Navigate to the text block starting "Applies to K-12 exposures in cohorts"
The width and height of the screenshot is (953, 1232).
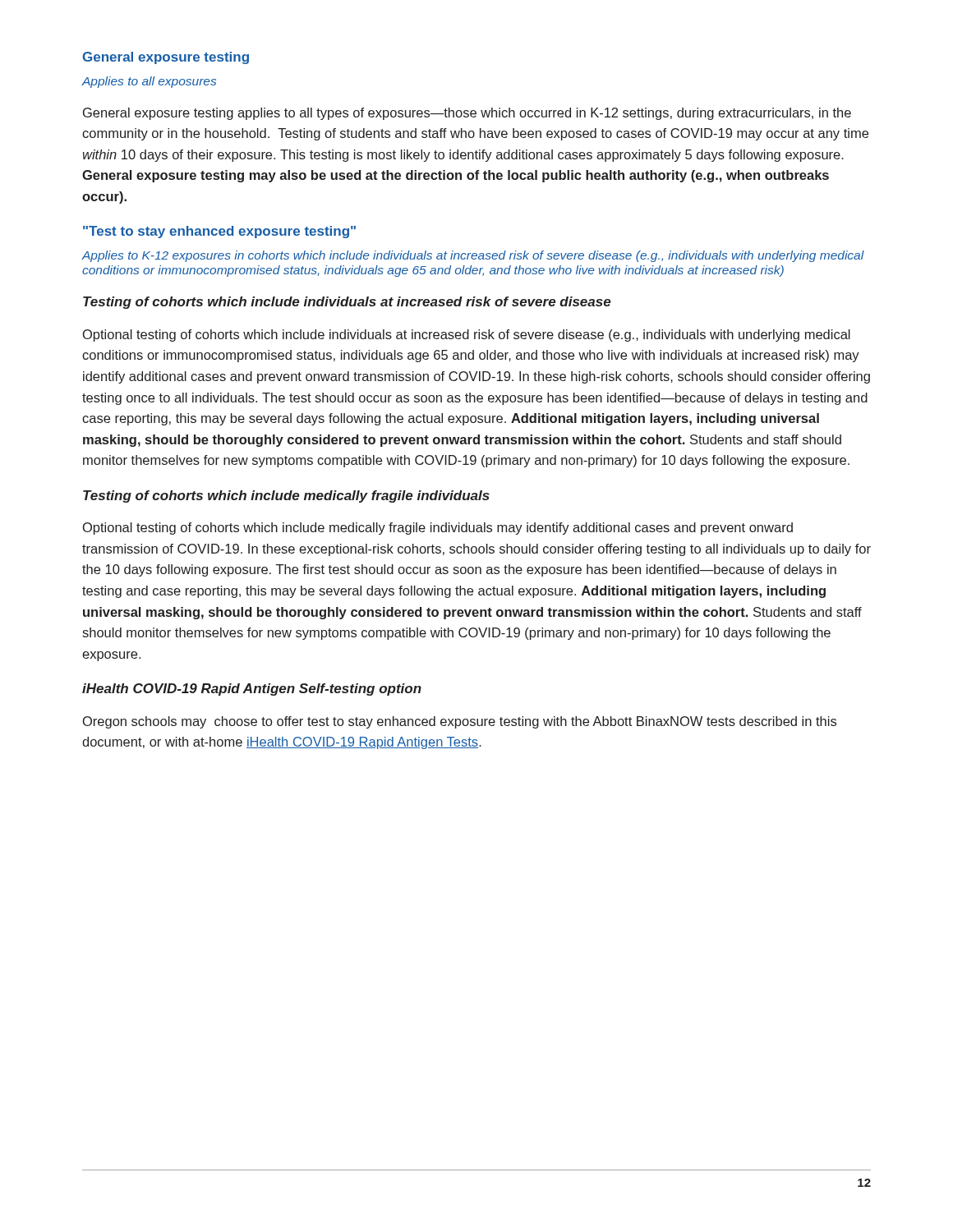476,263
